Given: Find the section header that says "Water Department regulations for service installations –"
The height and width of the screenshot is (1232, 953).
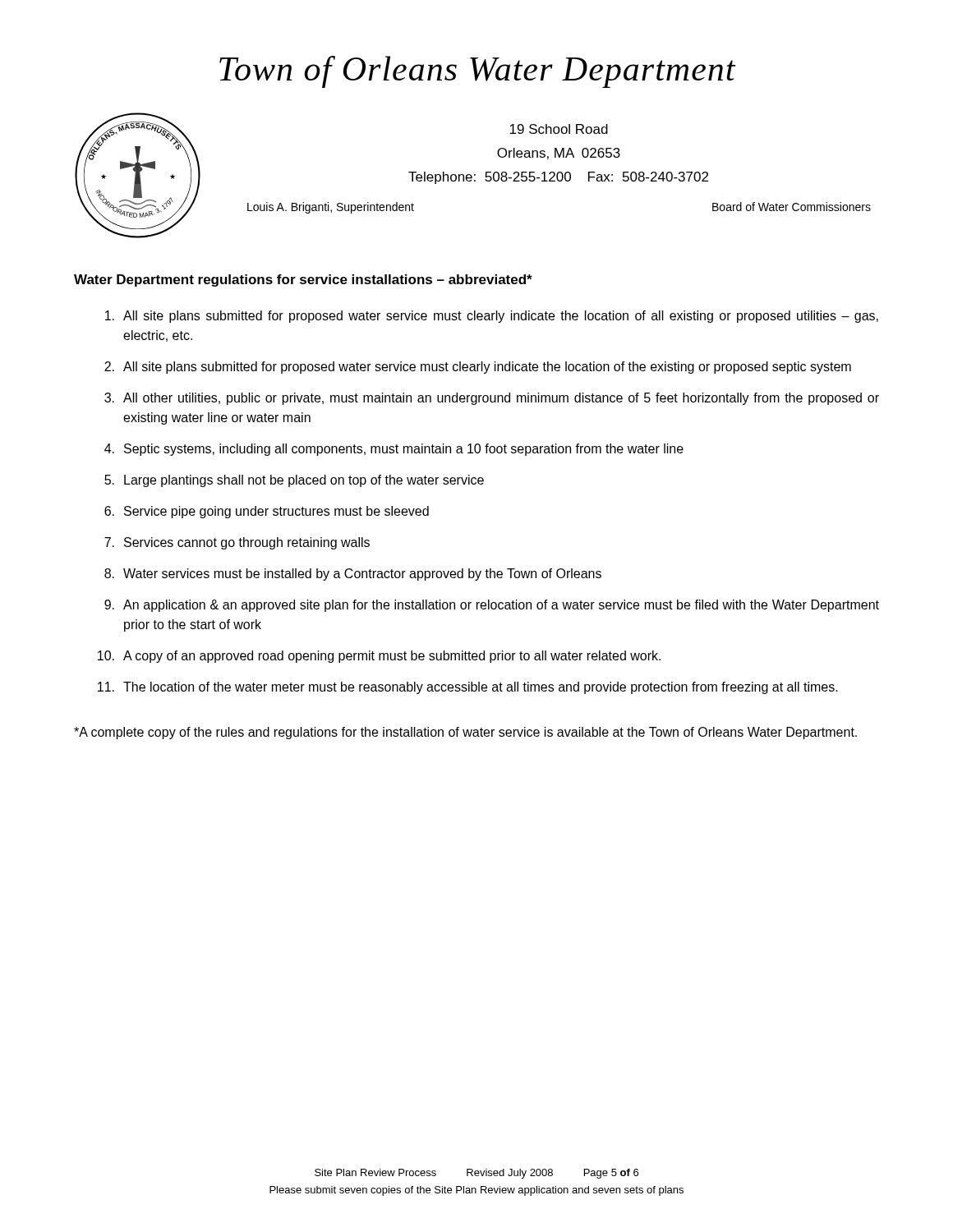Looking at the screenshot, I should click(303, 280).
